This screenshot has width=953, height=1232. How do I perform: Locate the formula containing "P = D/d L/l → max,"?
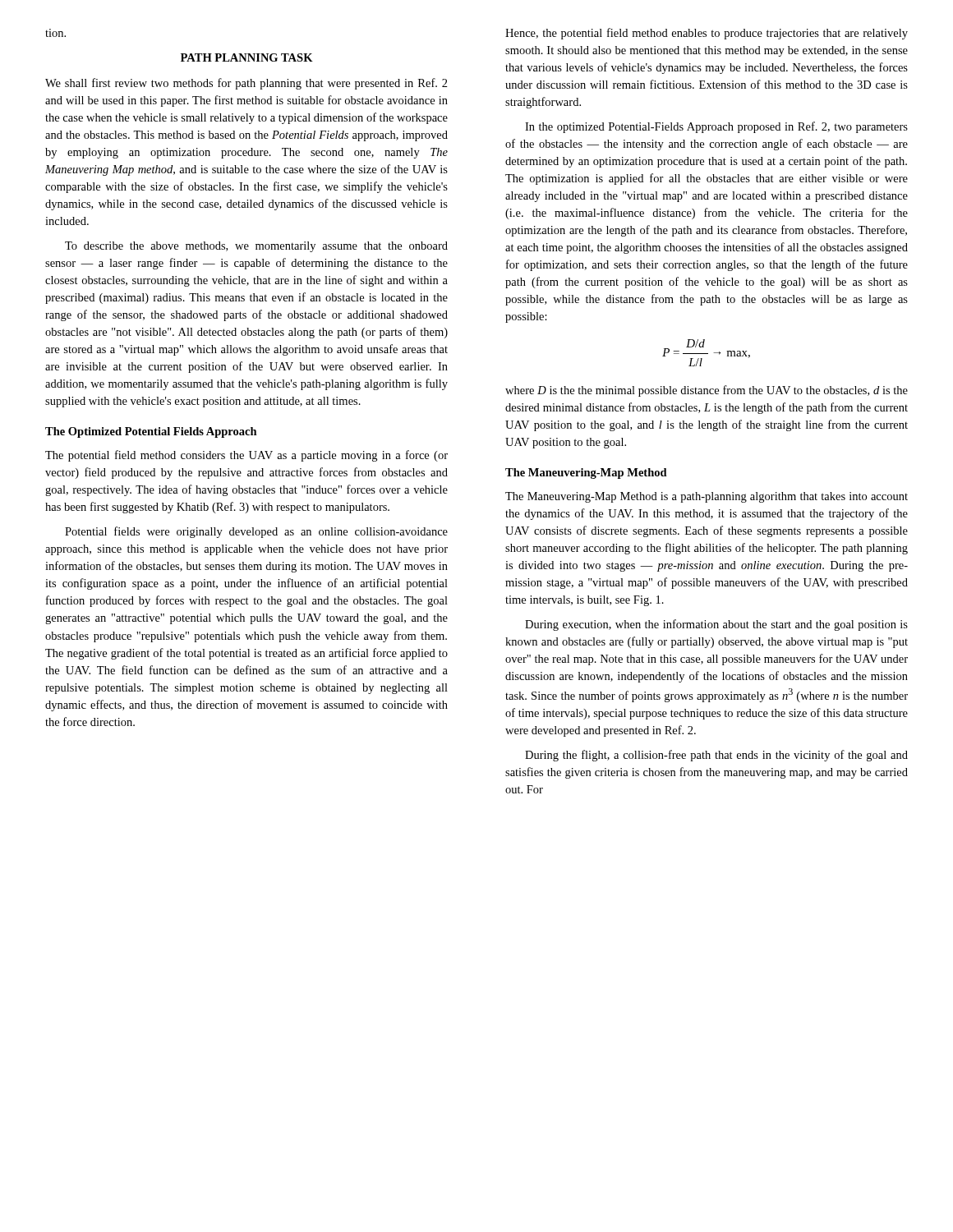(707, 354)
